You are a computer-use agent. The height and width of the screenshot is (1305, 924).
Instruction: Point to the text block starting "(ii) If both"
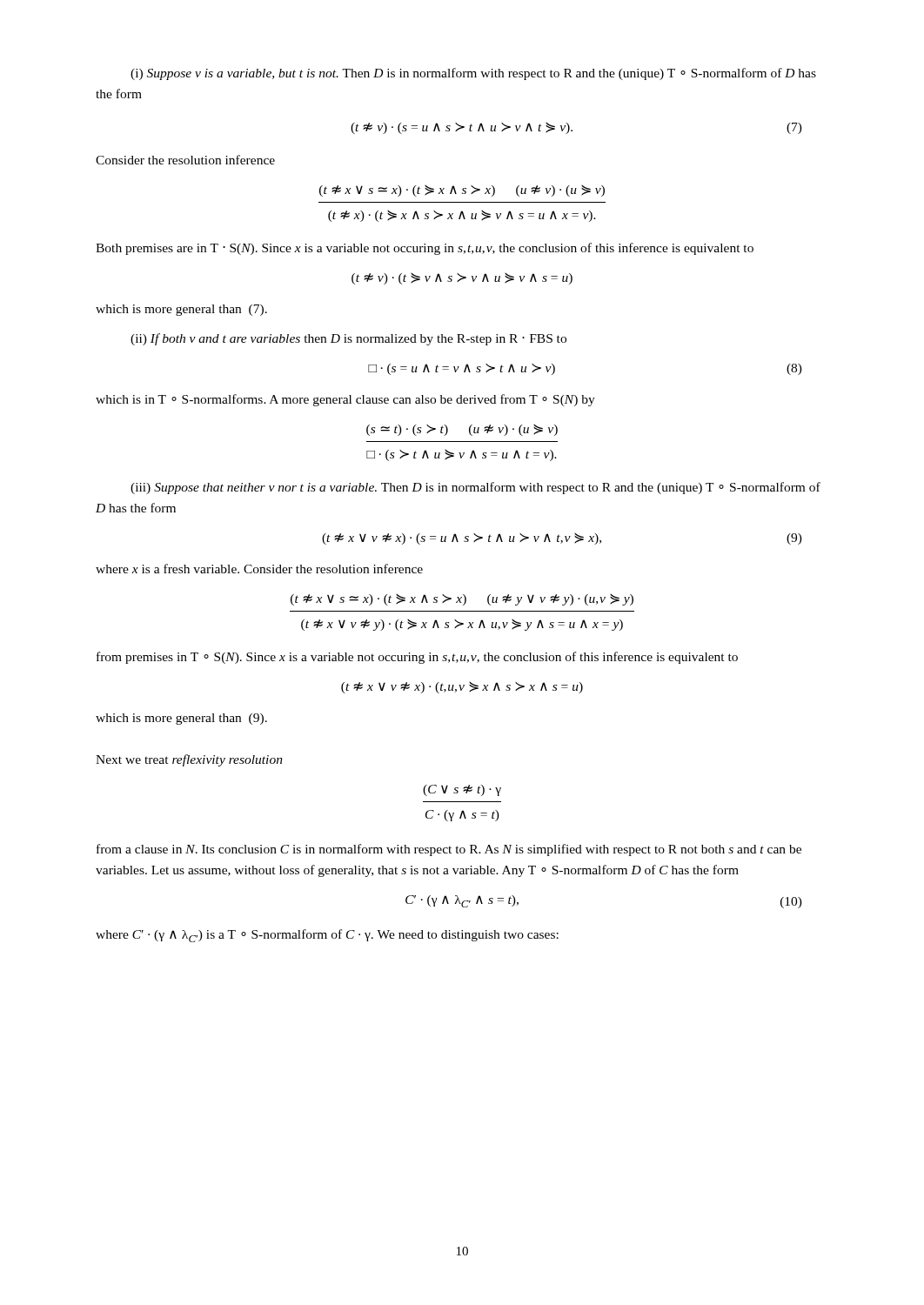[462, 339]
